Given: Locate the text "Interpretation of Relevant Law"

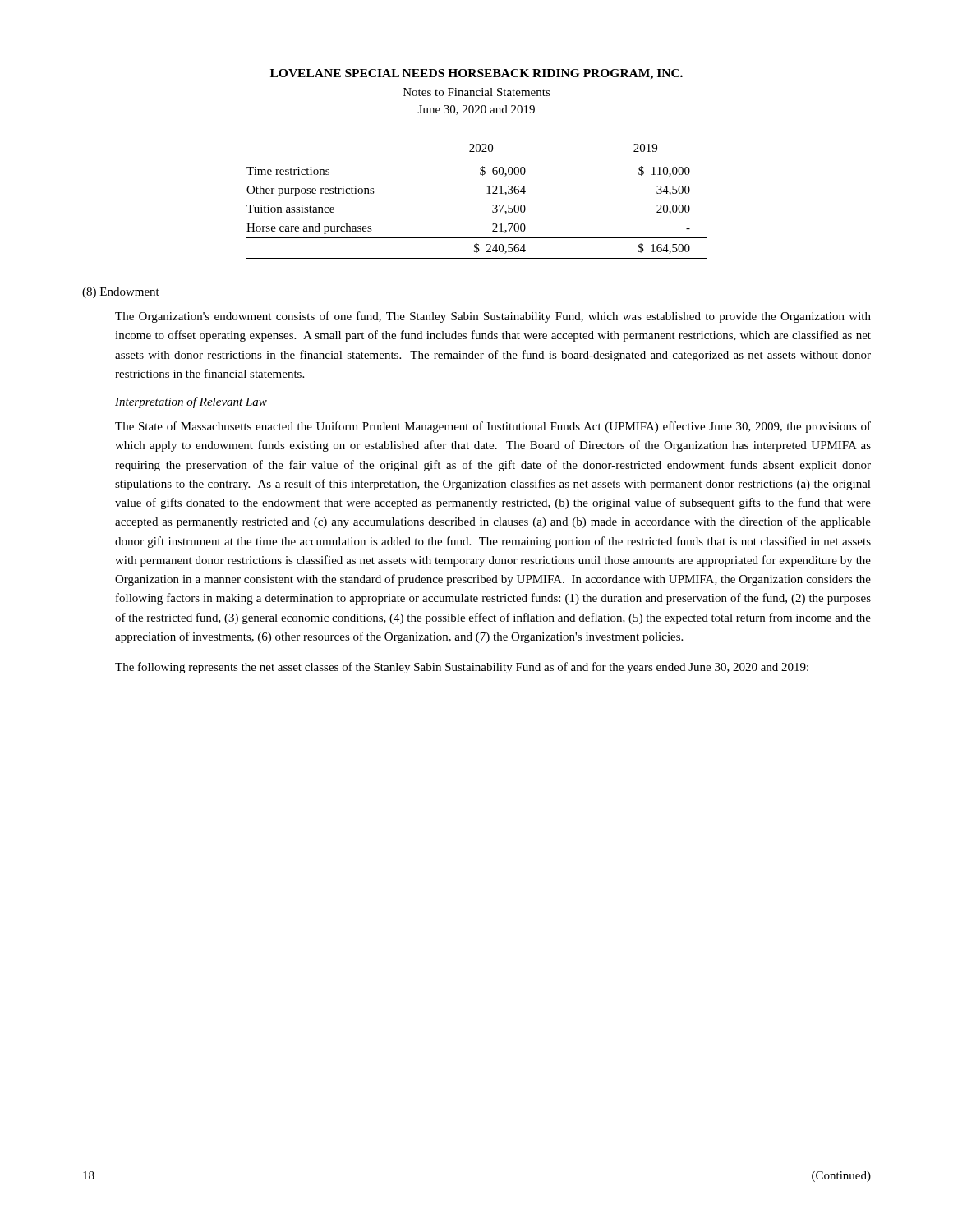Looking at the screenshot, I should pyautogui.click(x=191, y=402).
